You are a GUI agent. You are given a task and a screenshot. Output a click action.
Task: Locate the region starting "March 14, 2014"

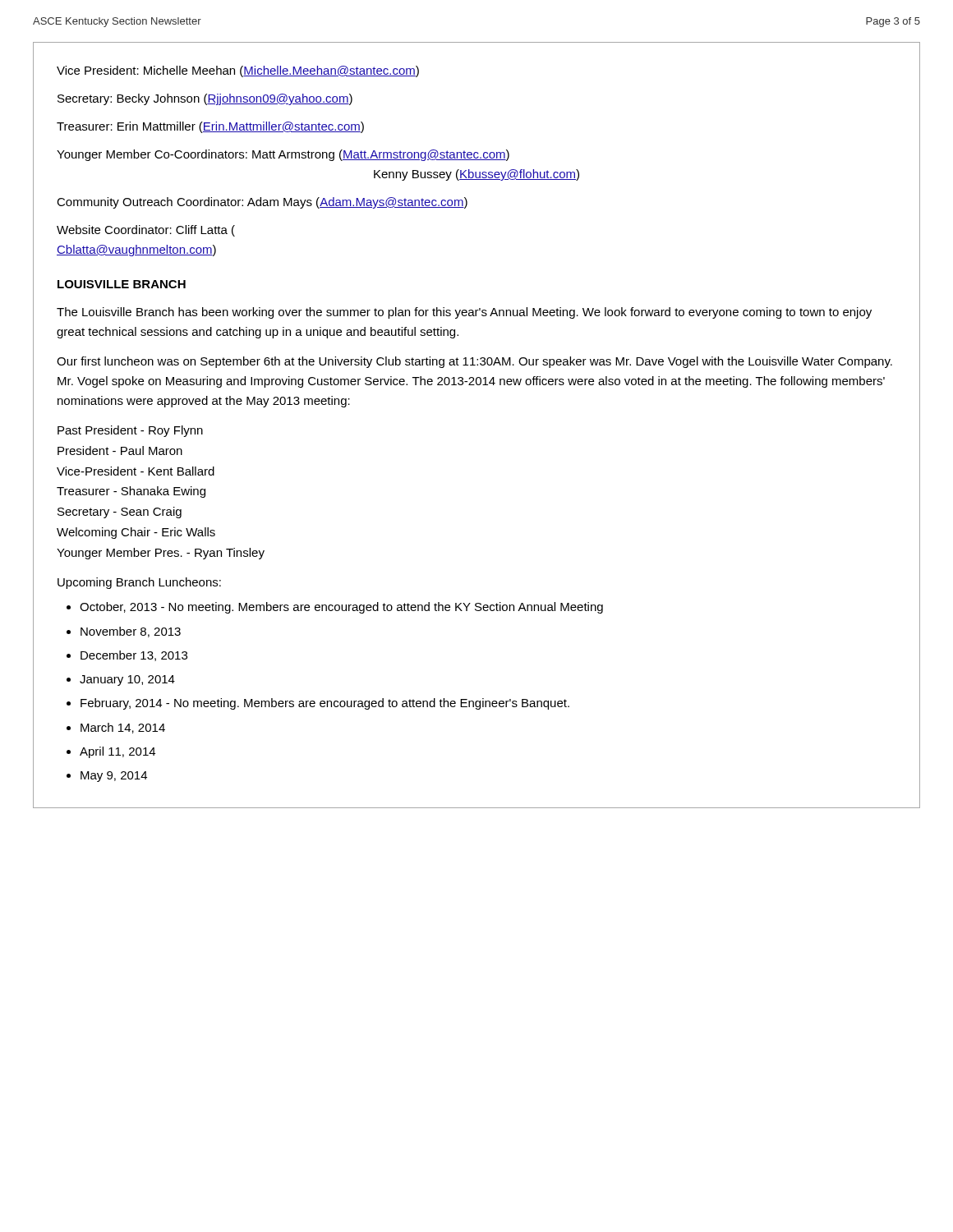point(123,727)
